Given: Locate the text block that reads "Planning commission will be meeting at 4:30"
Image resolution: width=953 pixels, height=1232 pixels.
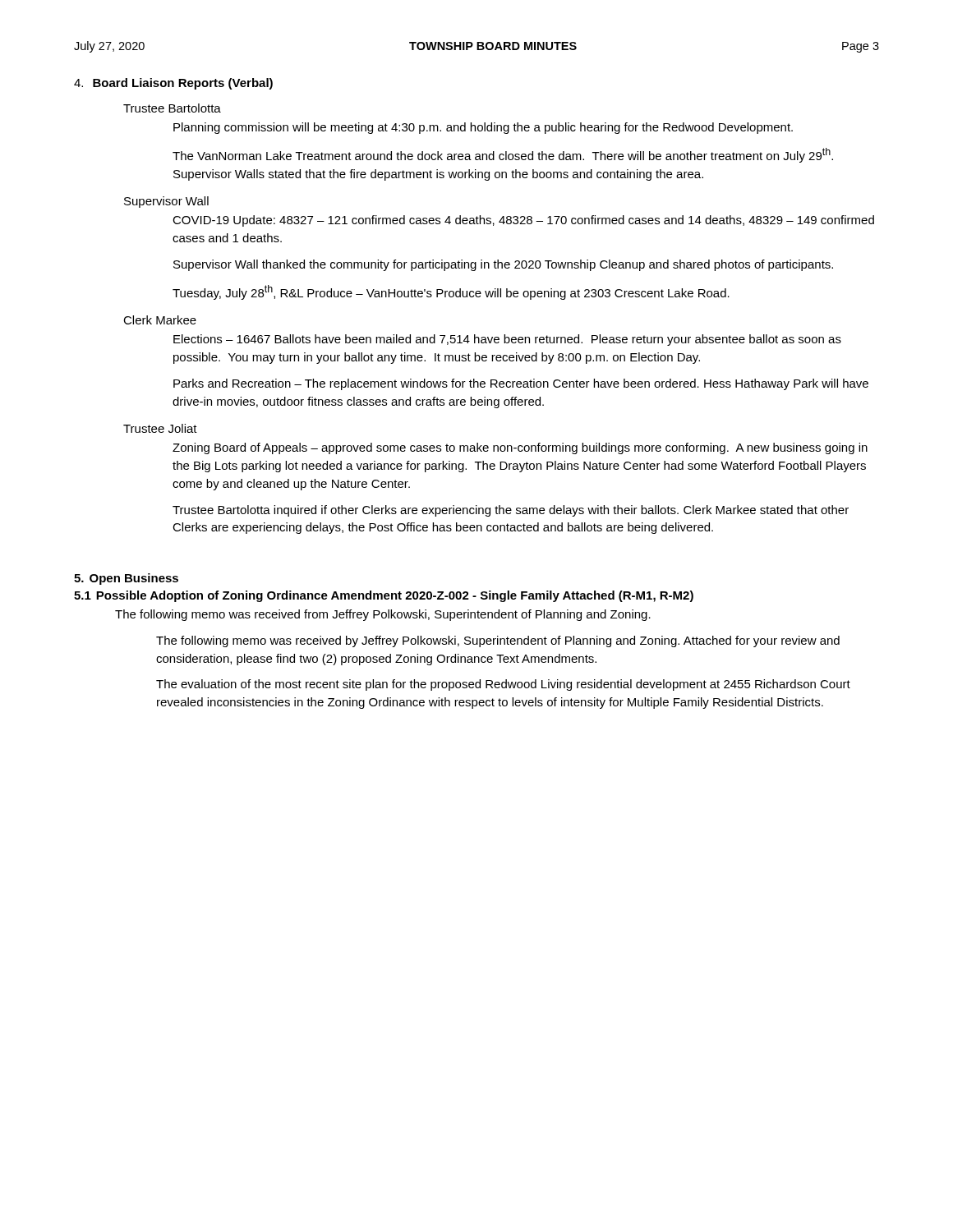Looking at the screenshot, I should [x=483, y=127].
